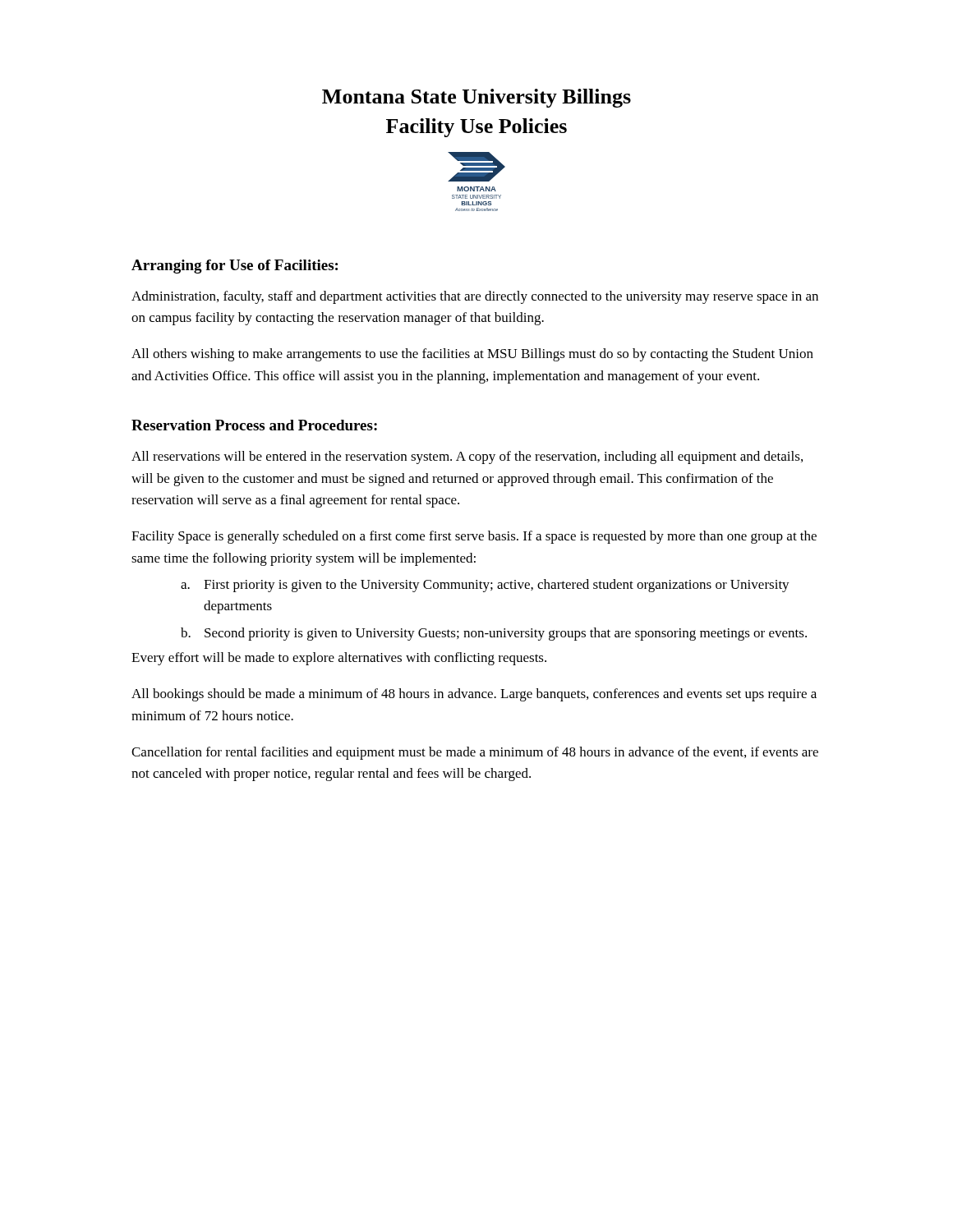Locate the region starting "Facility Space is generally scheduled on a first"

[x=474, y=547]
